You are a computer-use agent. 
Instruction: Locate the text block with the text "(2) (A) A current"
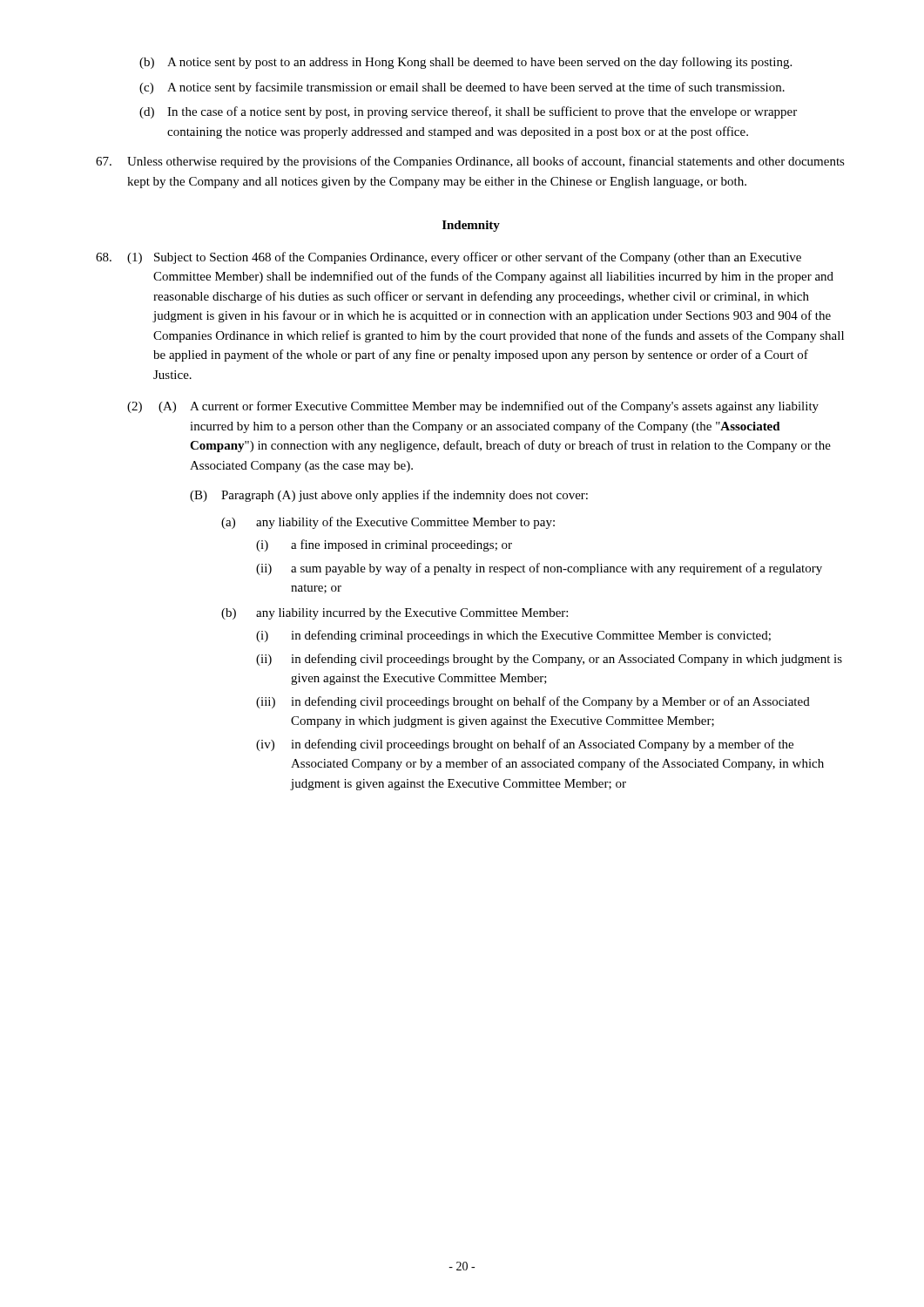tap(486, 436)
